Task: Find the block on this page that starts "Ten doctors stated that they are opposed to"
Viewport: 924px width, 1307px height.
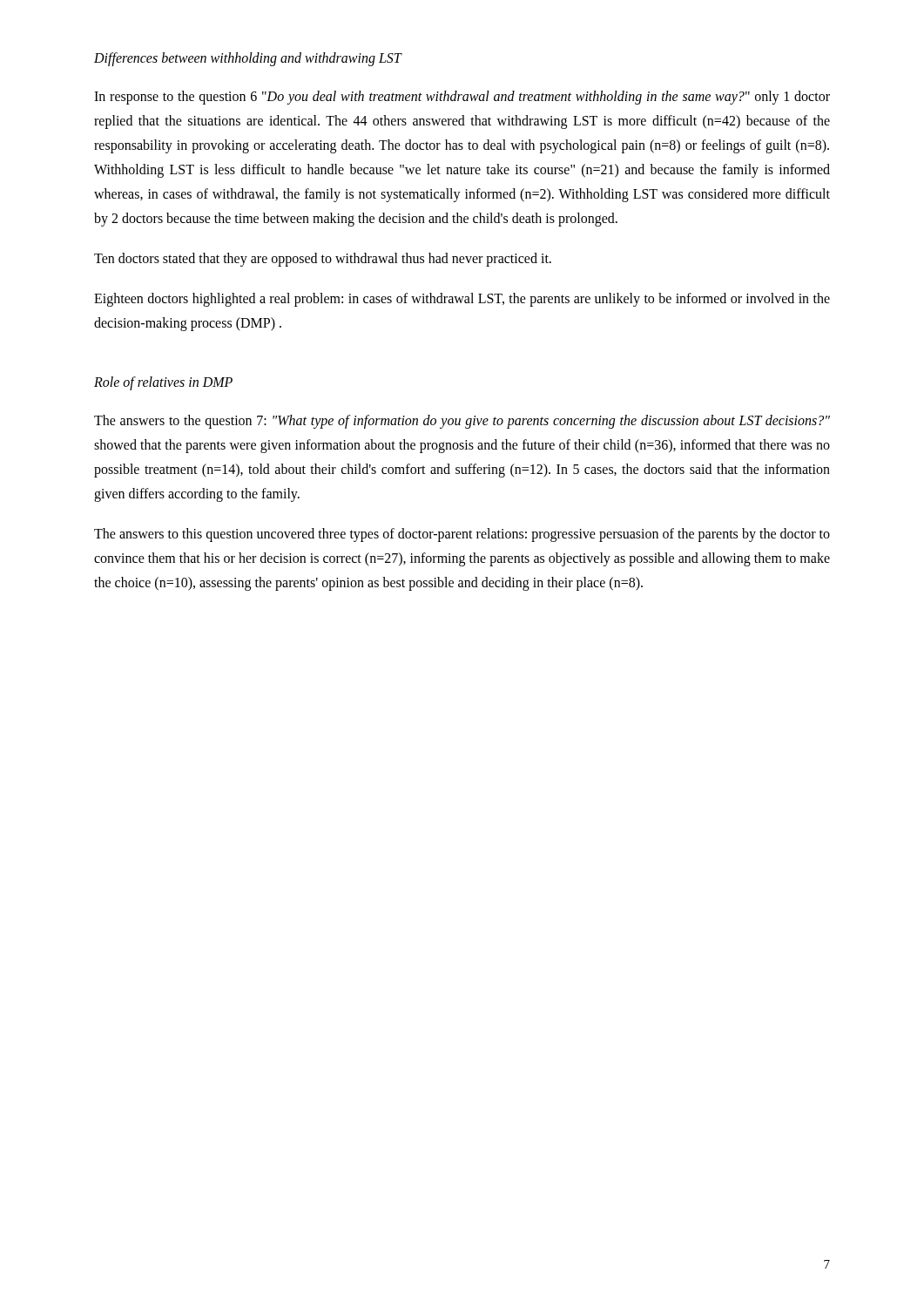Action: (x=323, y=258)
